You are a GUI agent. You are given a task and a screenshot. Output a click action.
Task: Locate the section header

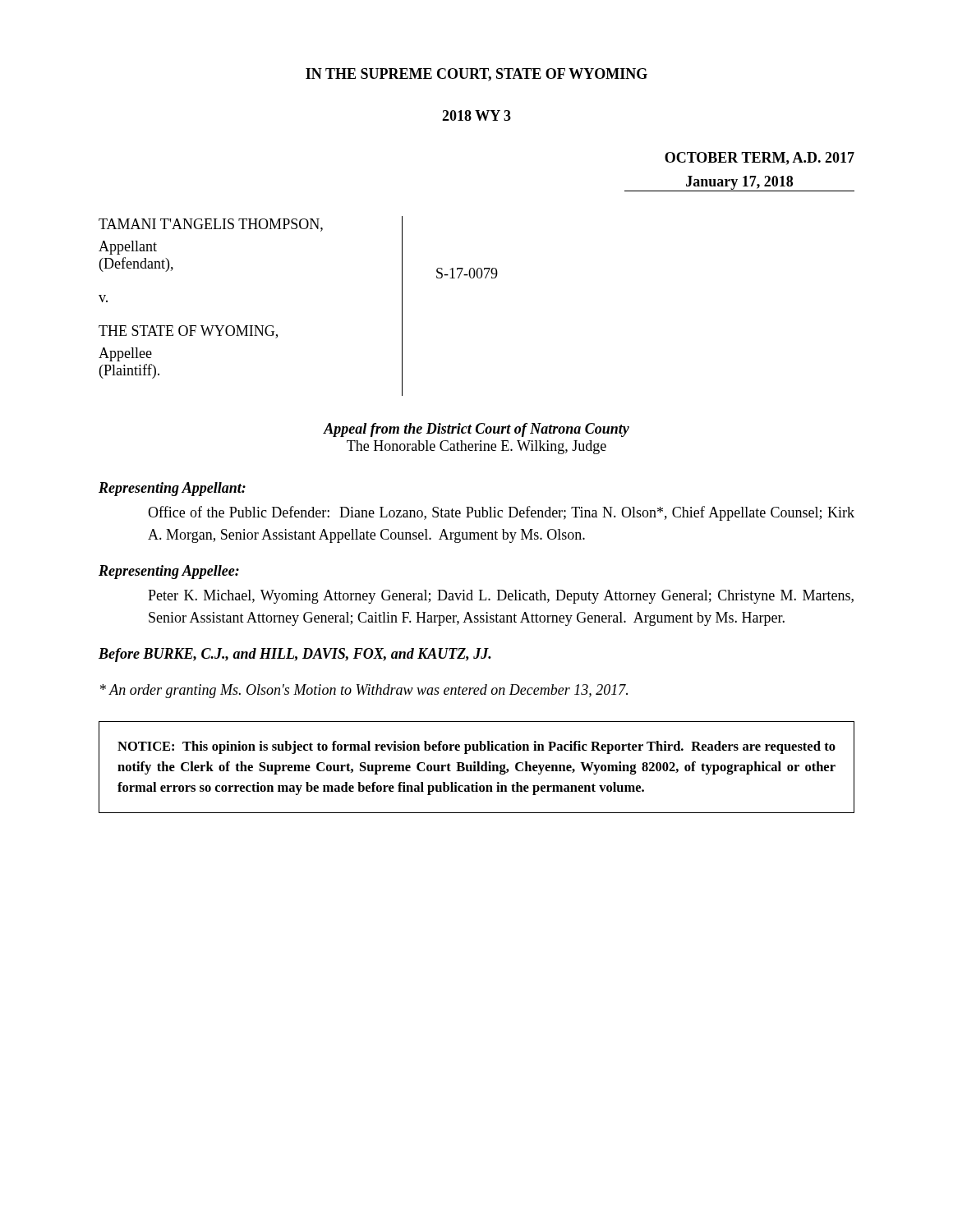[476, 116]
